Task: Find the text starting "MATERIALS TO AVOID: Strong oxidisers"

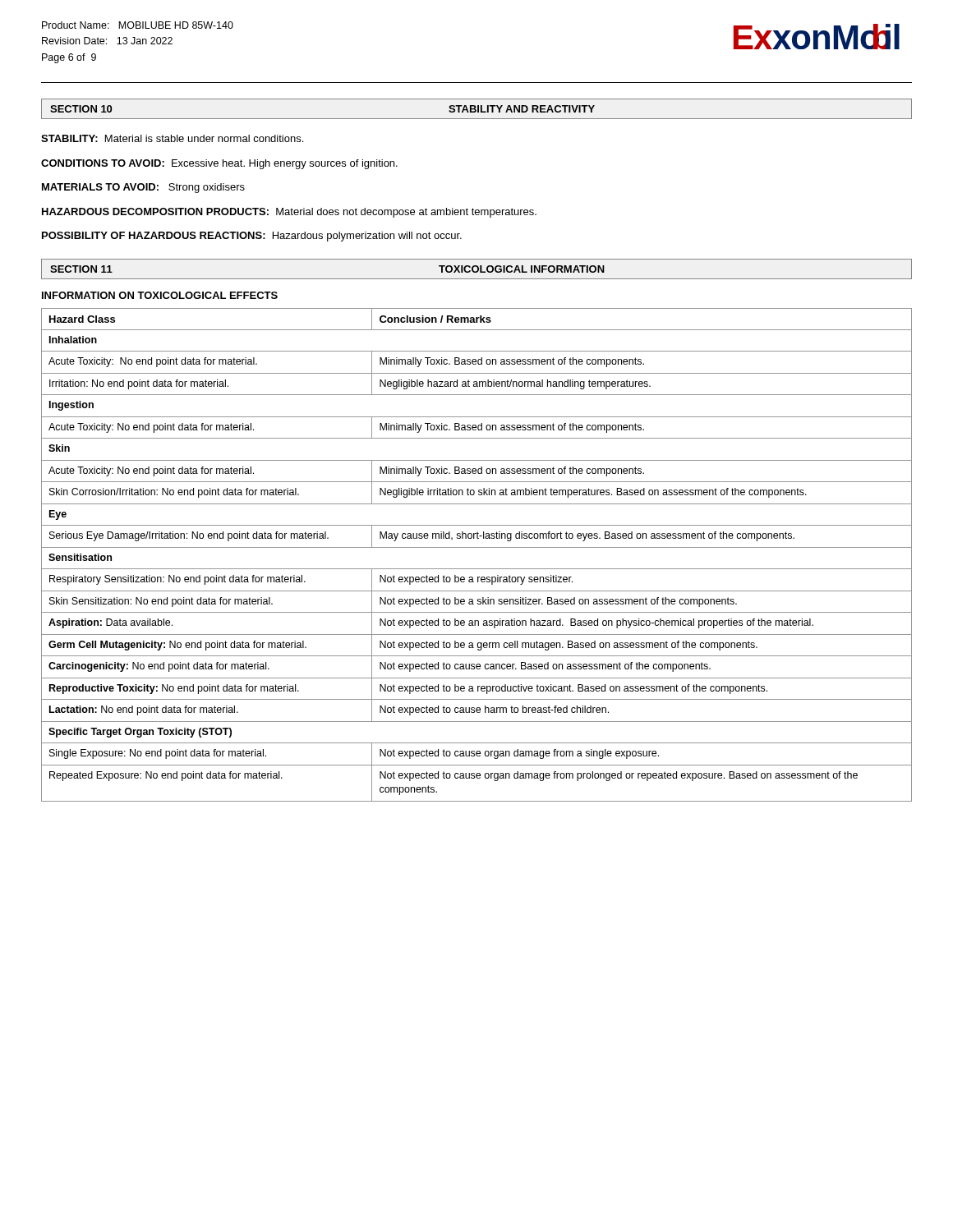Action: (x=143, y=187)
